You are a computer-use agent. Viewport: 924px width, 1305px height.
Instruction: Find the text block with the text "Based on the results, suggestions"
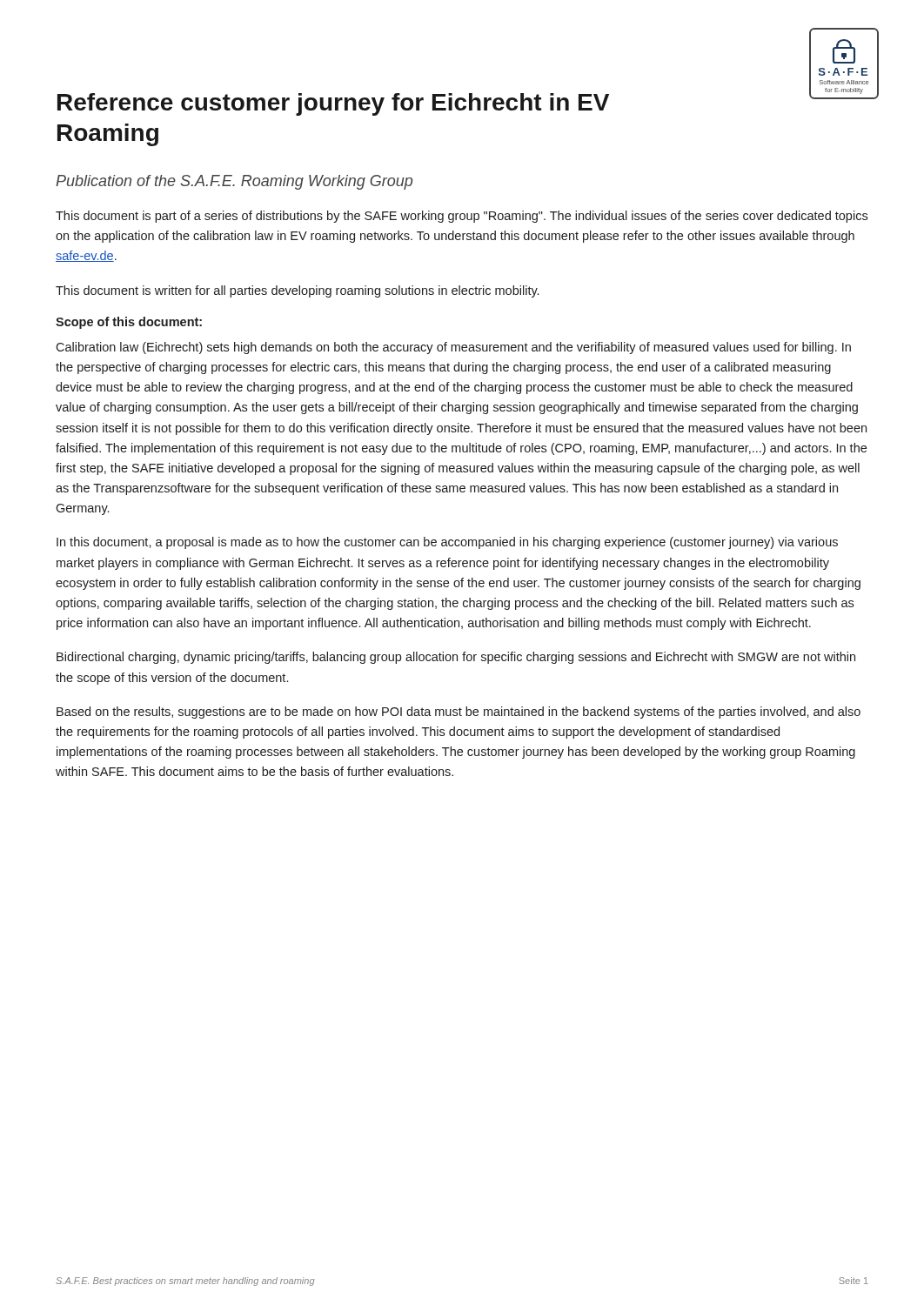pos(458,742)
